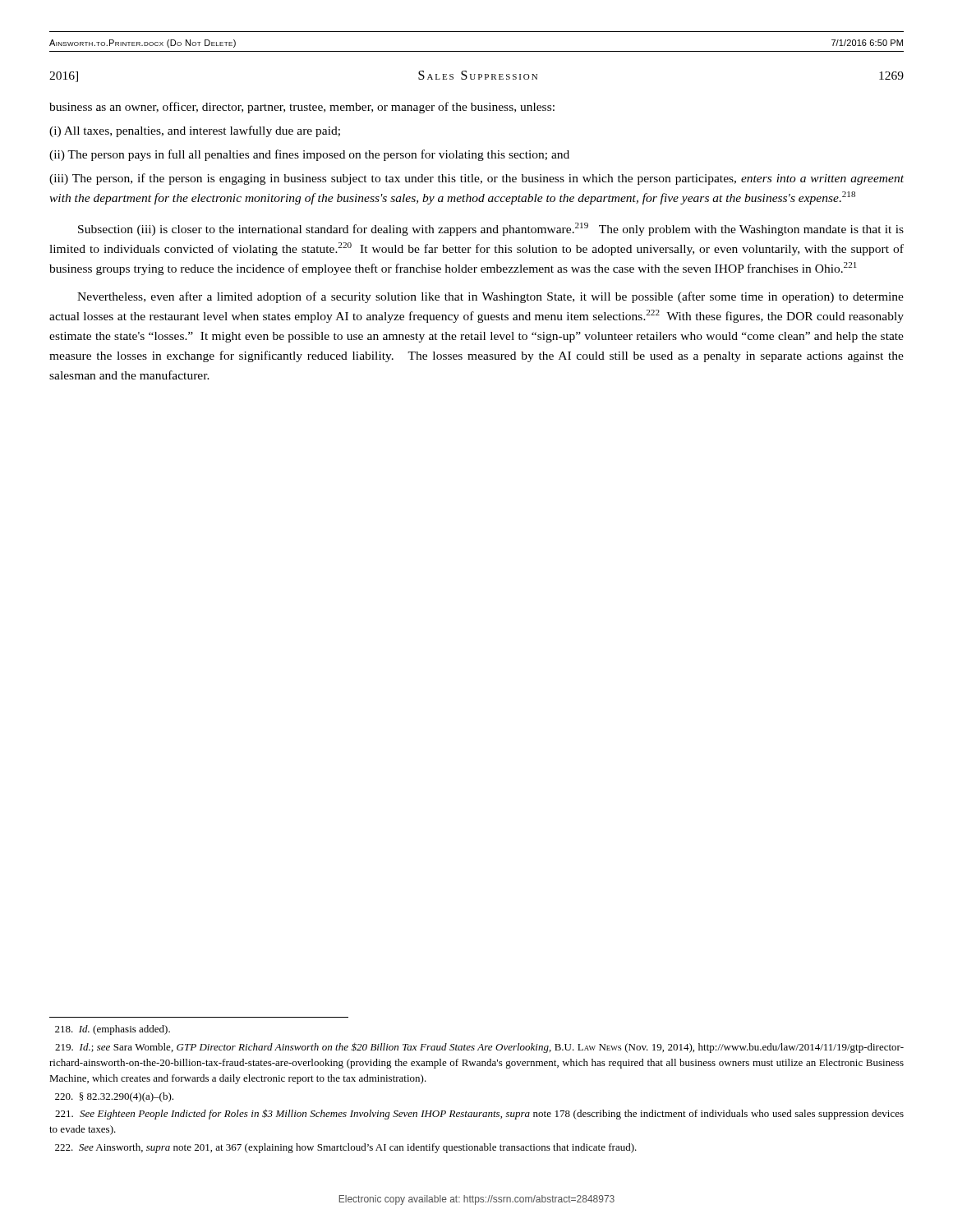
Task: Find the block starting "Subsection (iii) is"
Action: 476,248
